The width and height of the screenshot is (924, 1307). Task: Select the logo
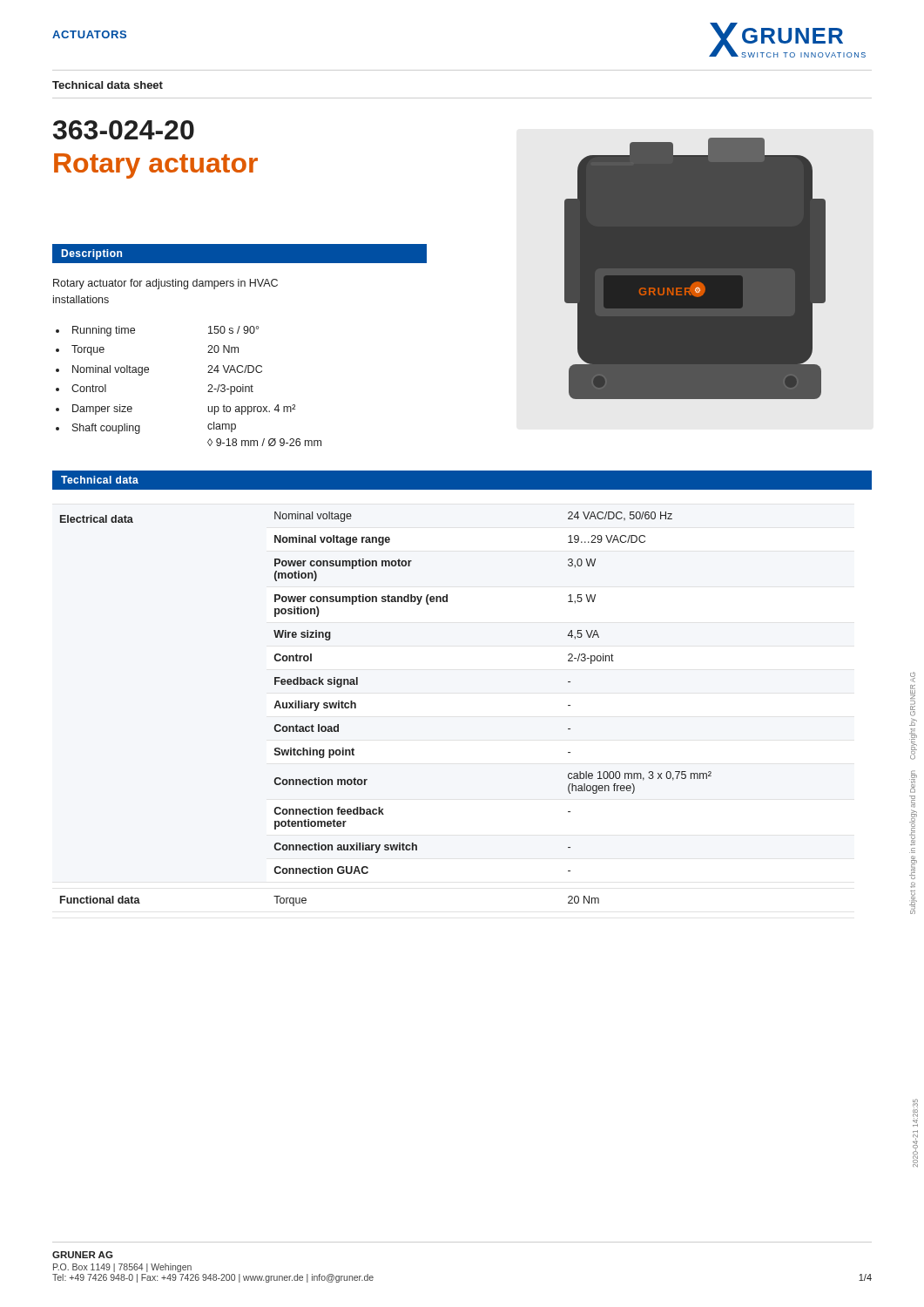(785, 43)
